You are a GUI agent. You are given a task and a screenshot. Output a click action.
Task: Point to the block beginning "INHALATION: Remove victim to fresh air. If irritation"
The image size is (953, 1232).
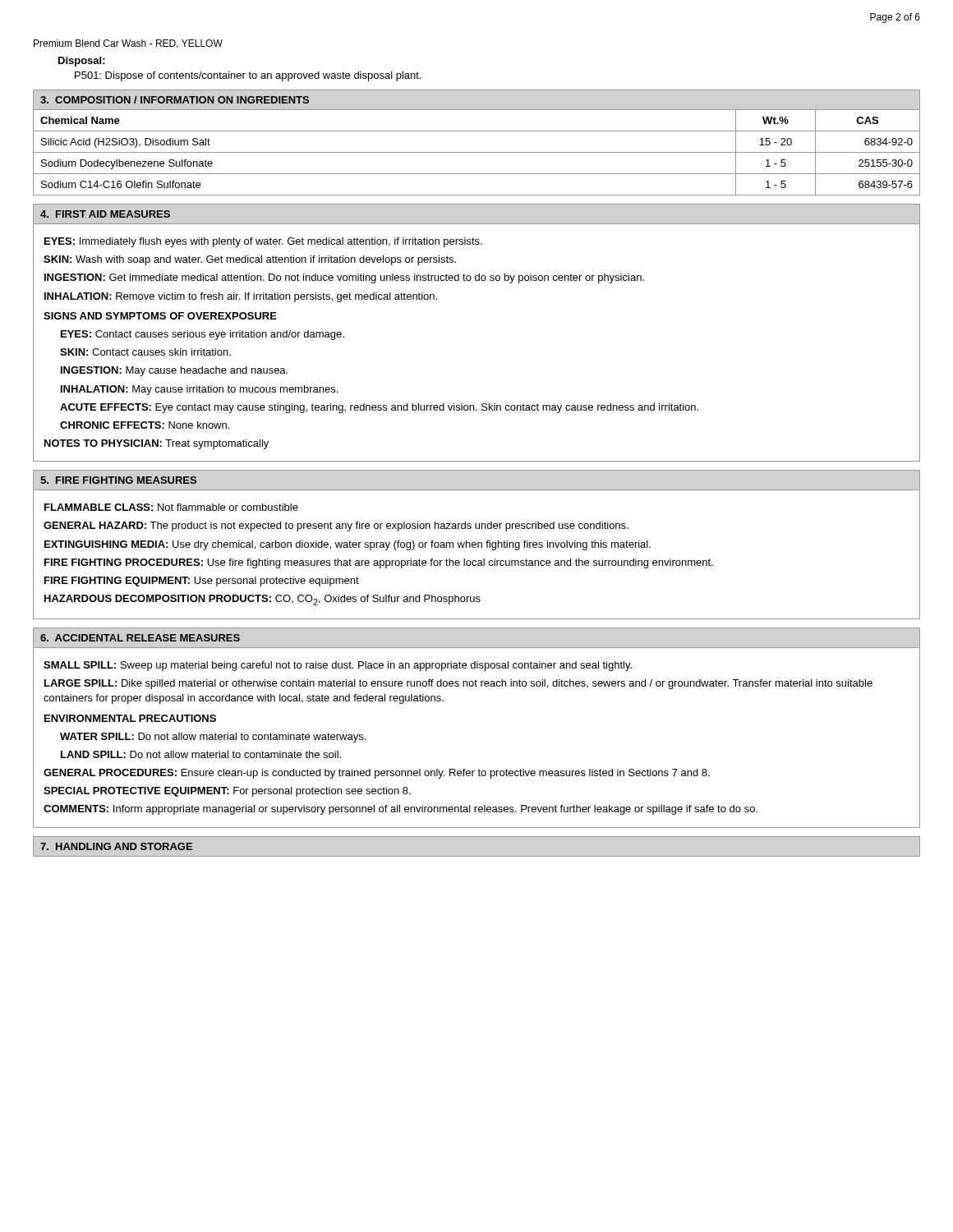(x=241, y=296)
